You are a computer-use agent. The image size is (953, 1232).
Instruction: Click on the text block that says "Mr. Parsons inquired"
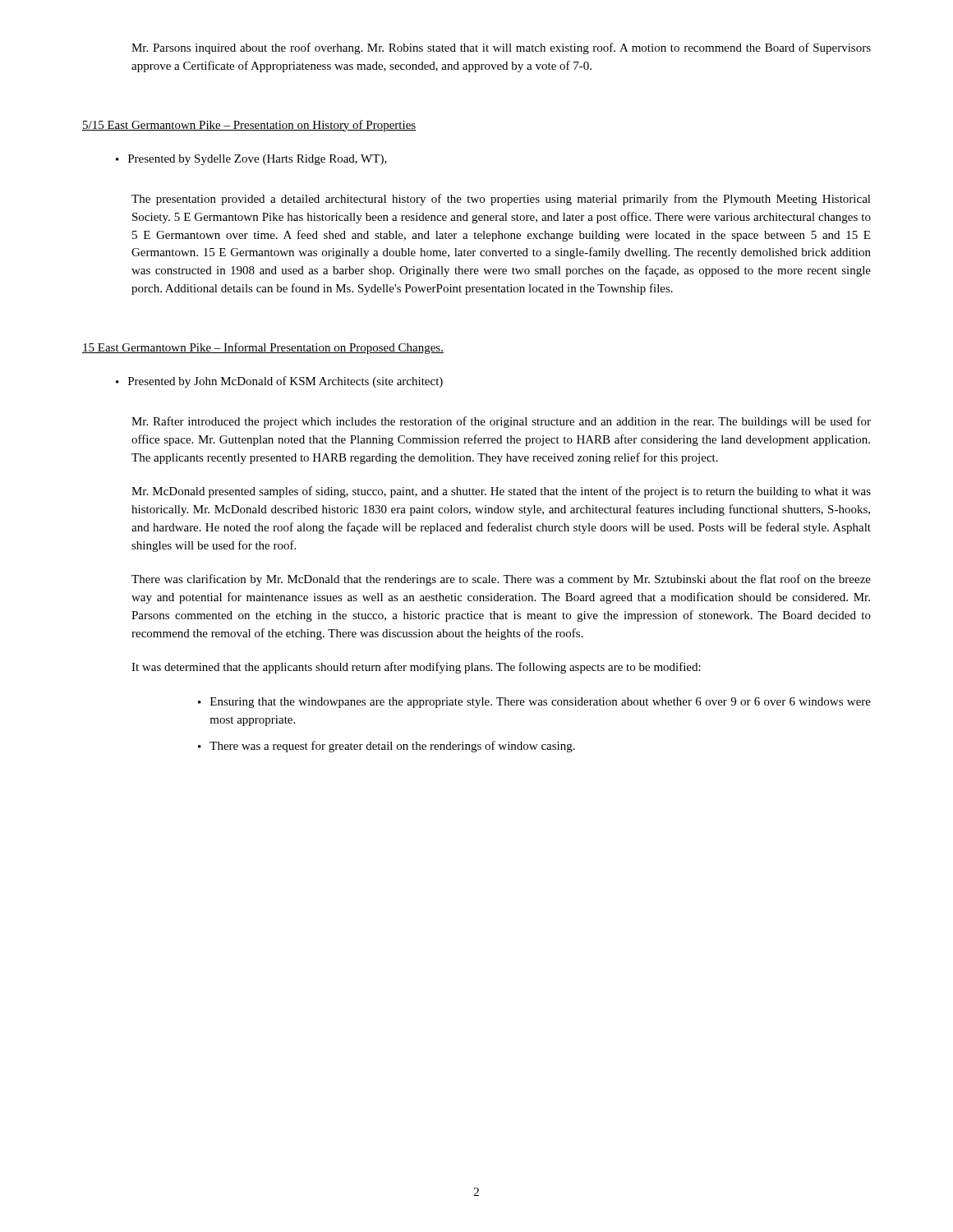tap(501, 57)
